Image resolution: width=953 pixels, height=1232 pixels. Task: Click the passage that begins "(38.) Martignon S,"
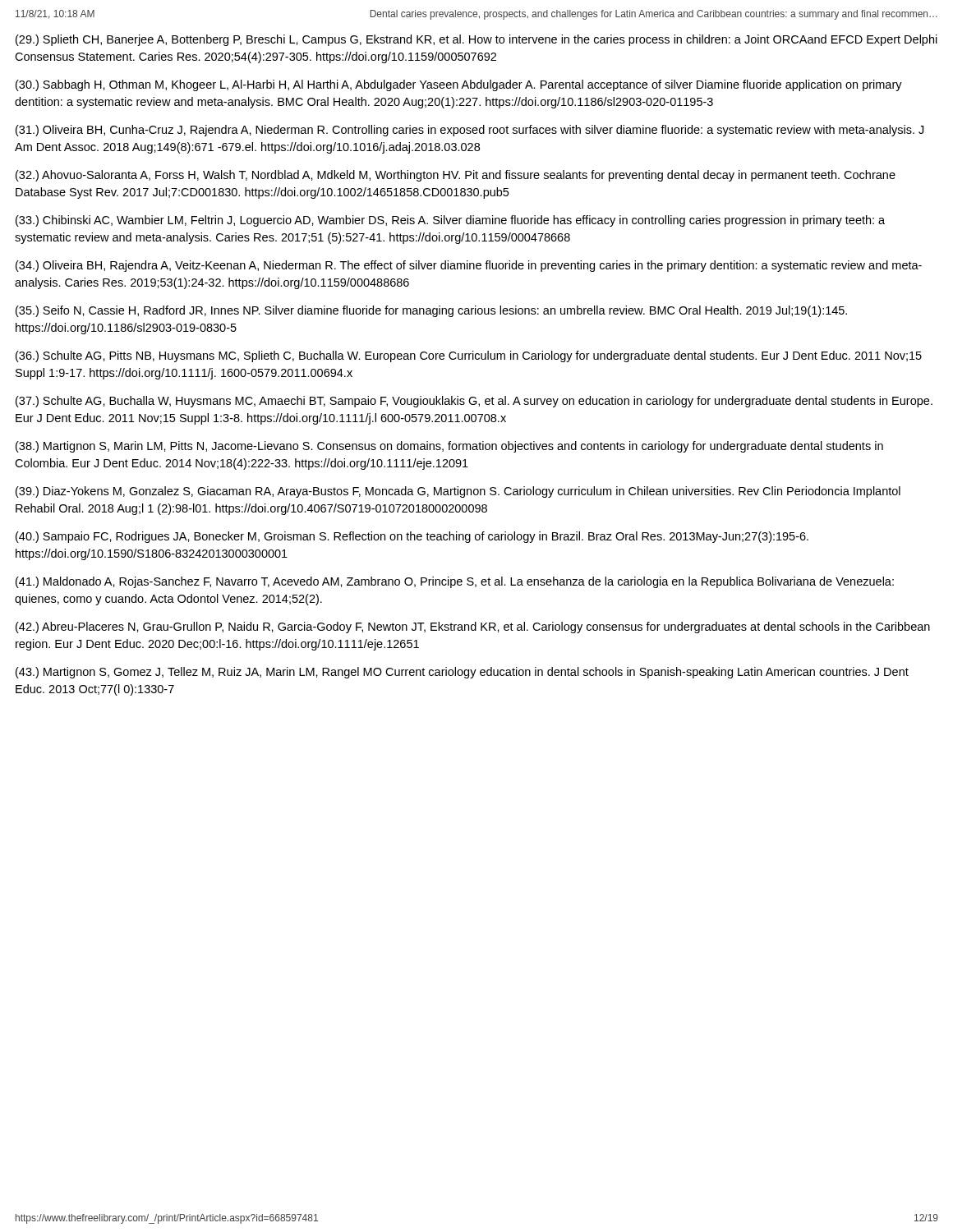(x=449, y=455)
